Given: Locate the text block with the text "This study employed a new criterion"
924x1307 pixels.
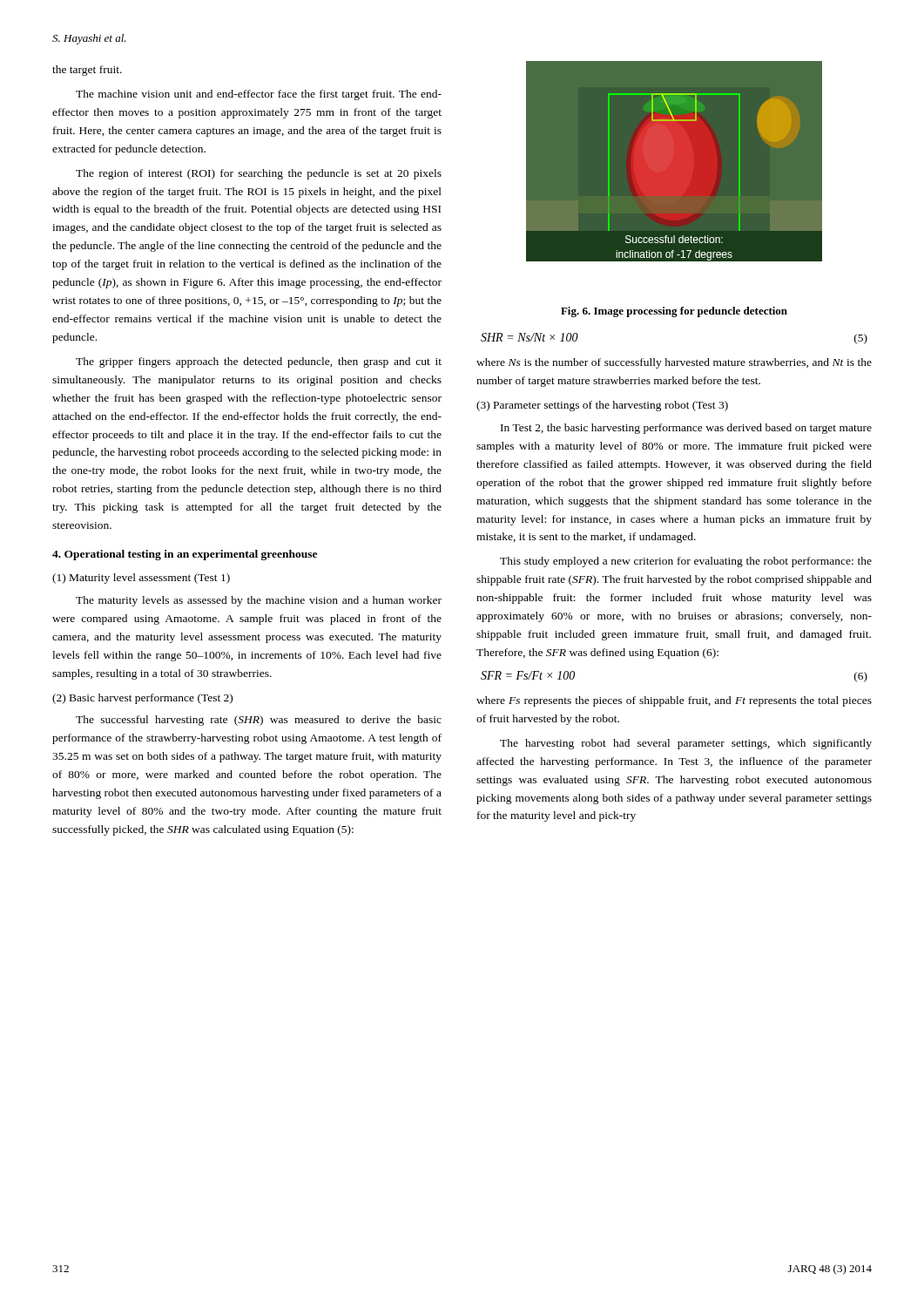Looking at the screenshot, I should coord(674,607).
